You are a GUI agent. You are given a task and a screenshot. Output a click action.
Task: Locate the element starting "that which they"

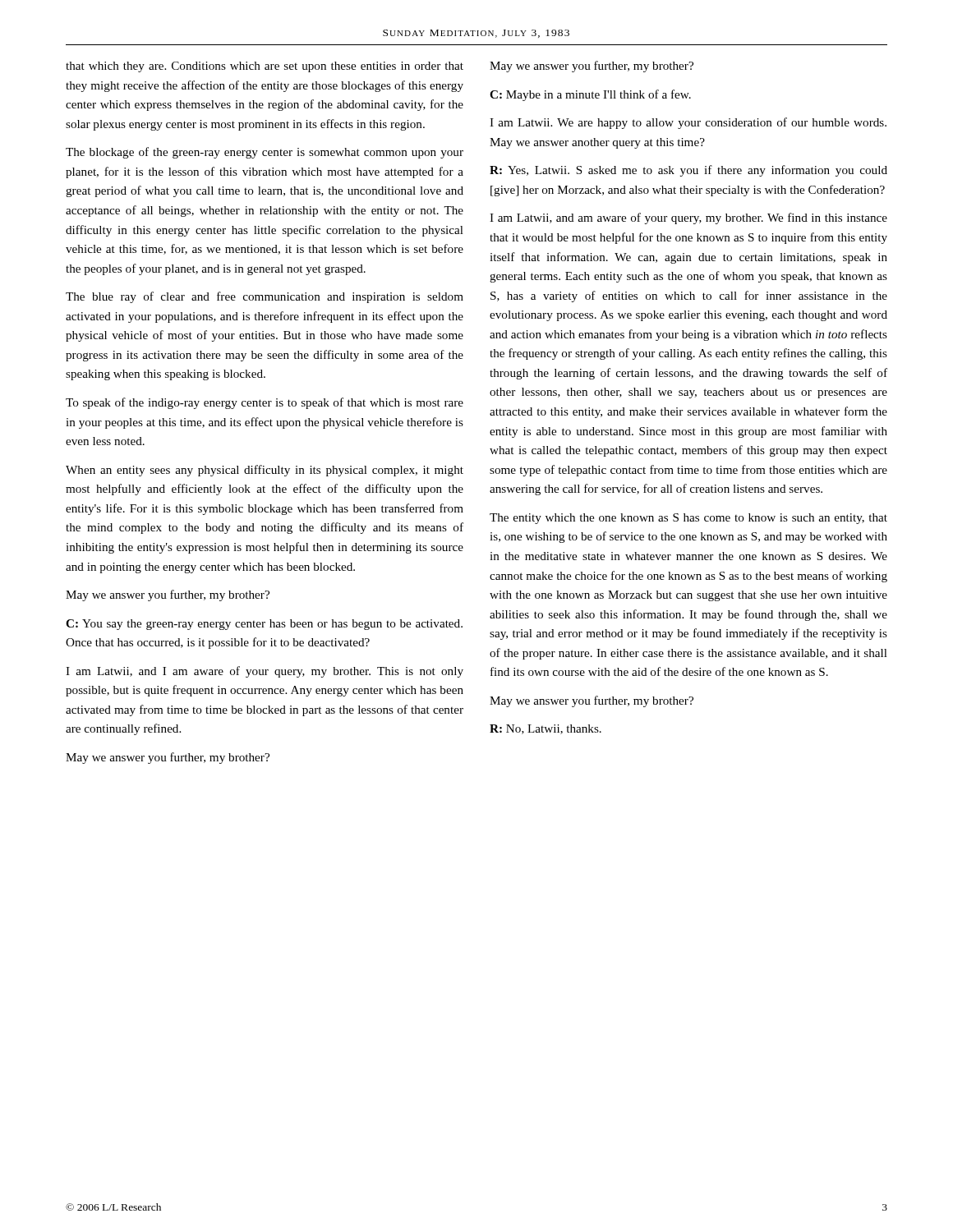265,94
